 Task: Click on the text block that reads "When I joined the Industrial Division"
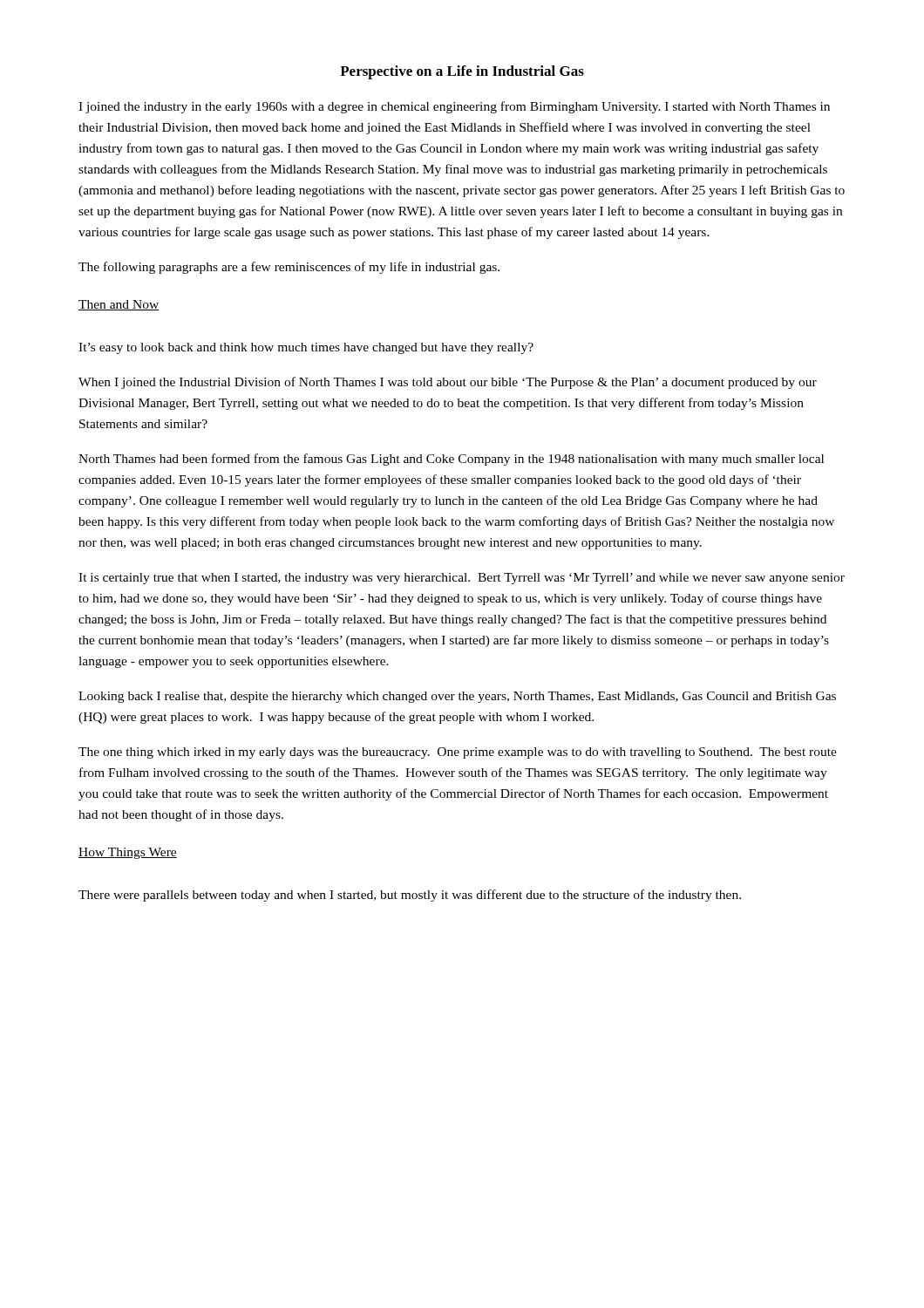[x=447, y=403]
